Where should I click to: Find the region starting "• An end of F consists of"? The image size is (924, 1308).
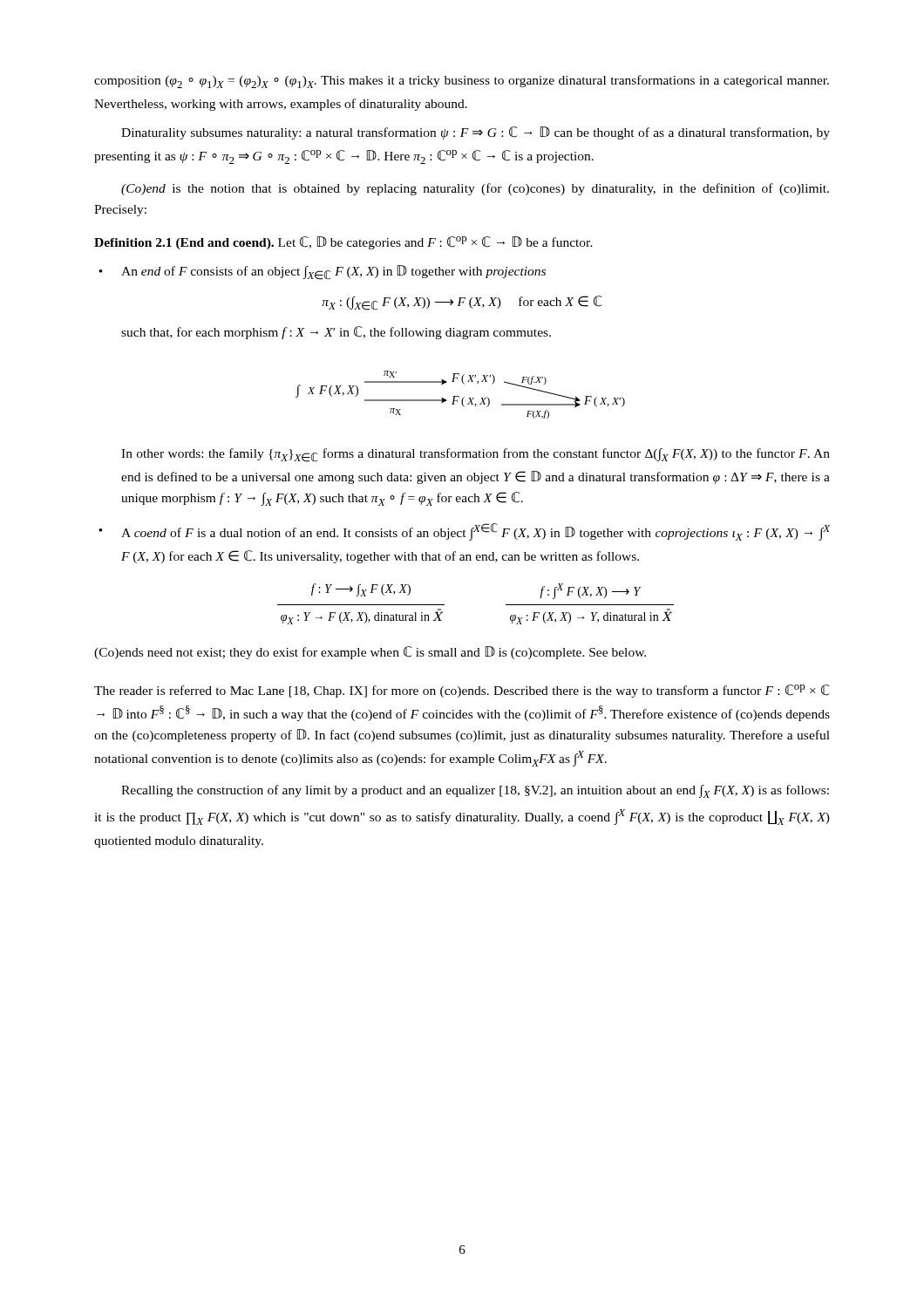pos(322,272)
